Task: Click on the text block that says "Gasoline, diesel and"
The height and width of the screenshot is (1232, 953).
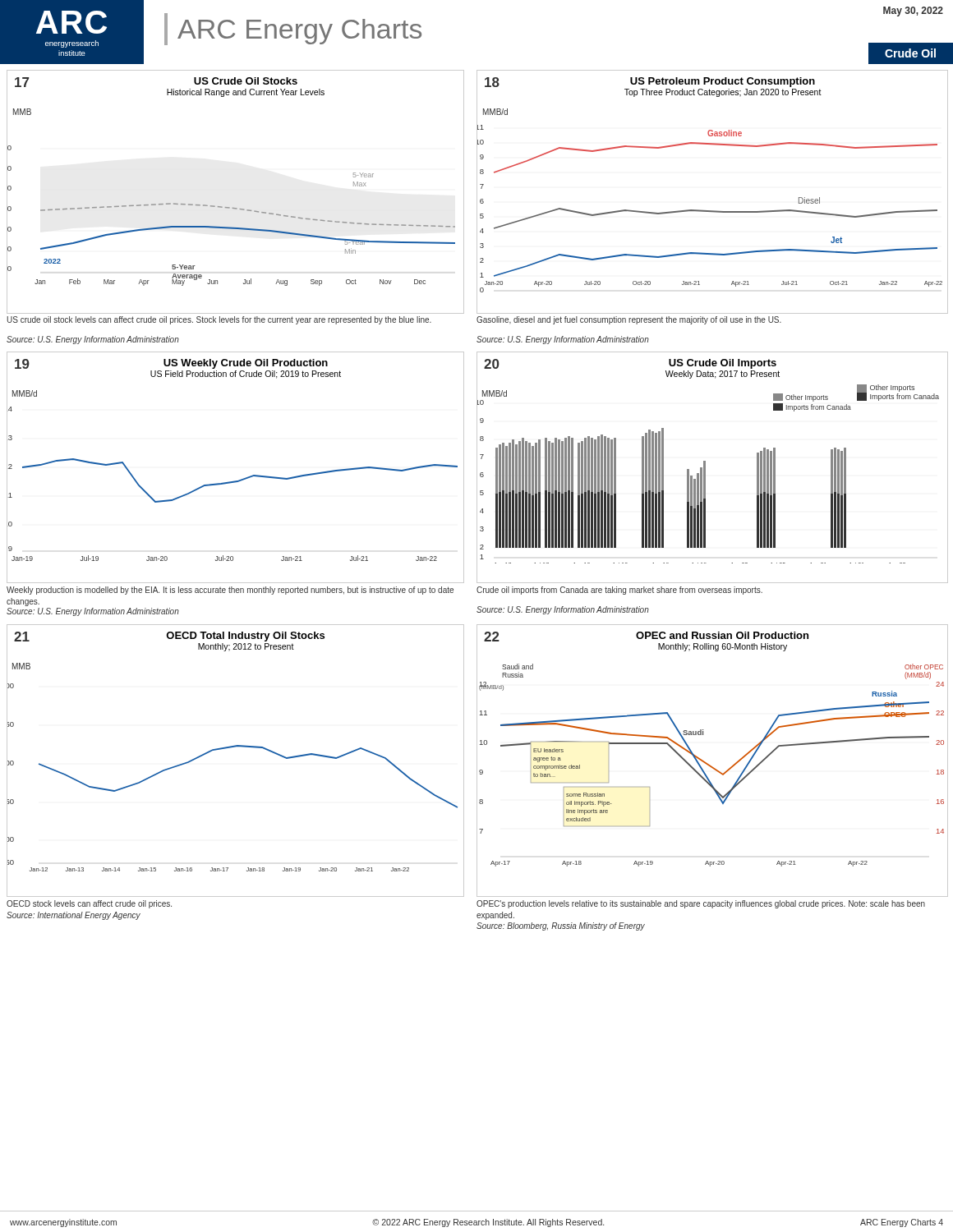Action: (629, 320)
